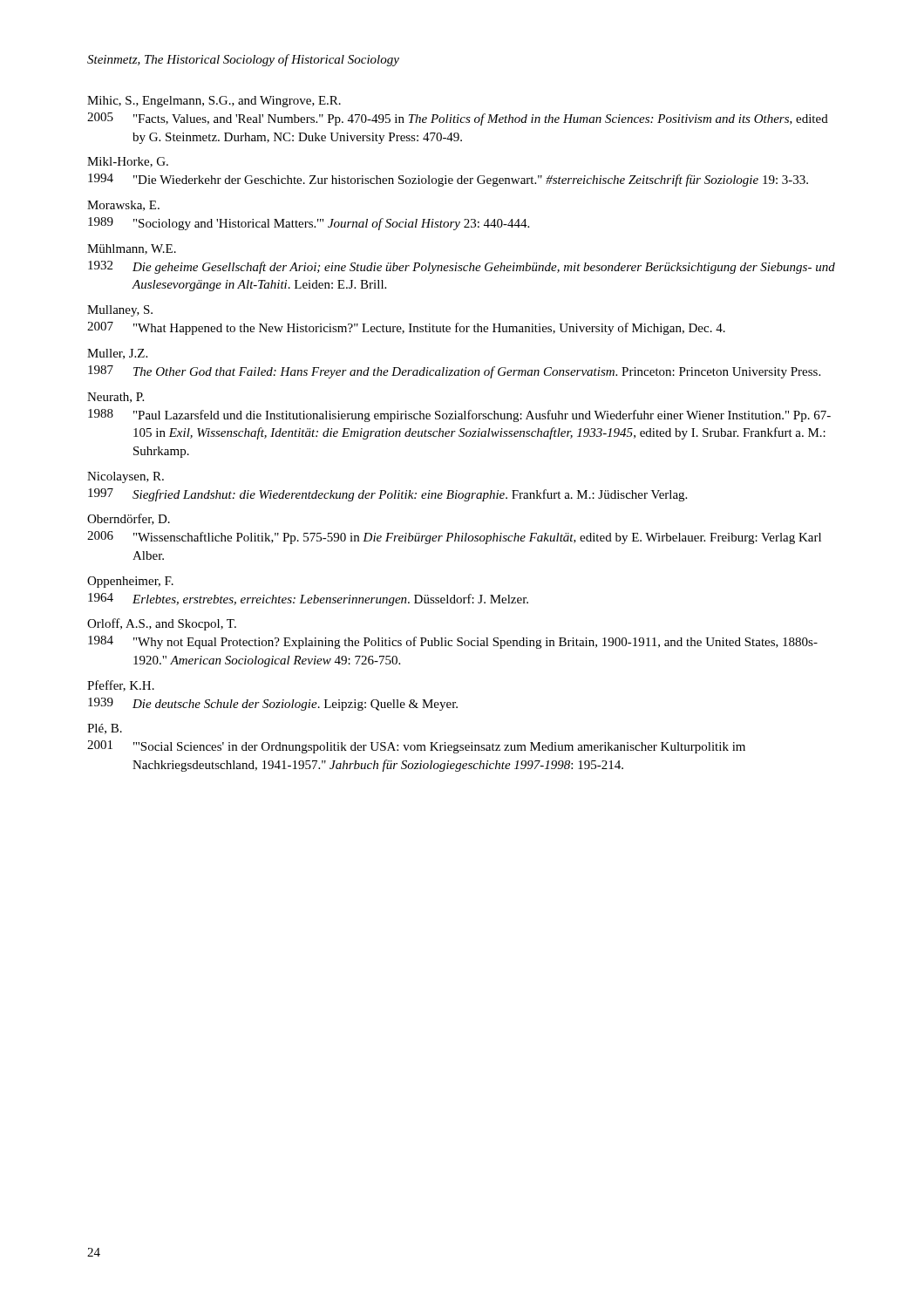Find the block on this page that starts "1932 Die geheime Gesellschaft der Arioi; eine"
924x1308 pixels.
462,276
